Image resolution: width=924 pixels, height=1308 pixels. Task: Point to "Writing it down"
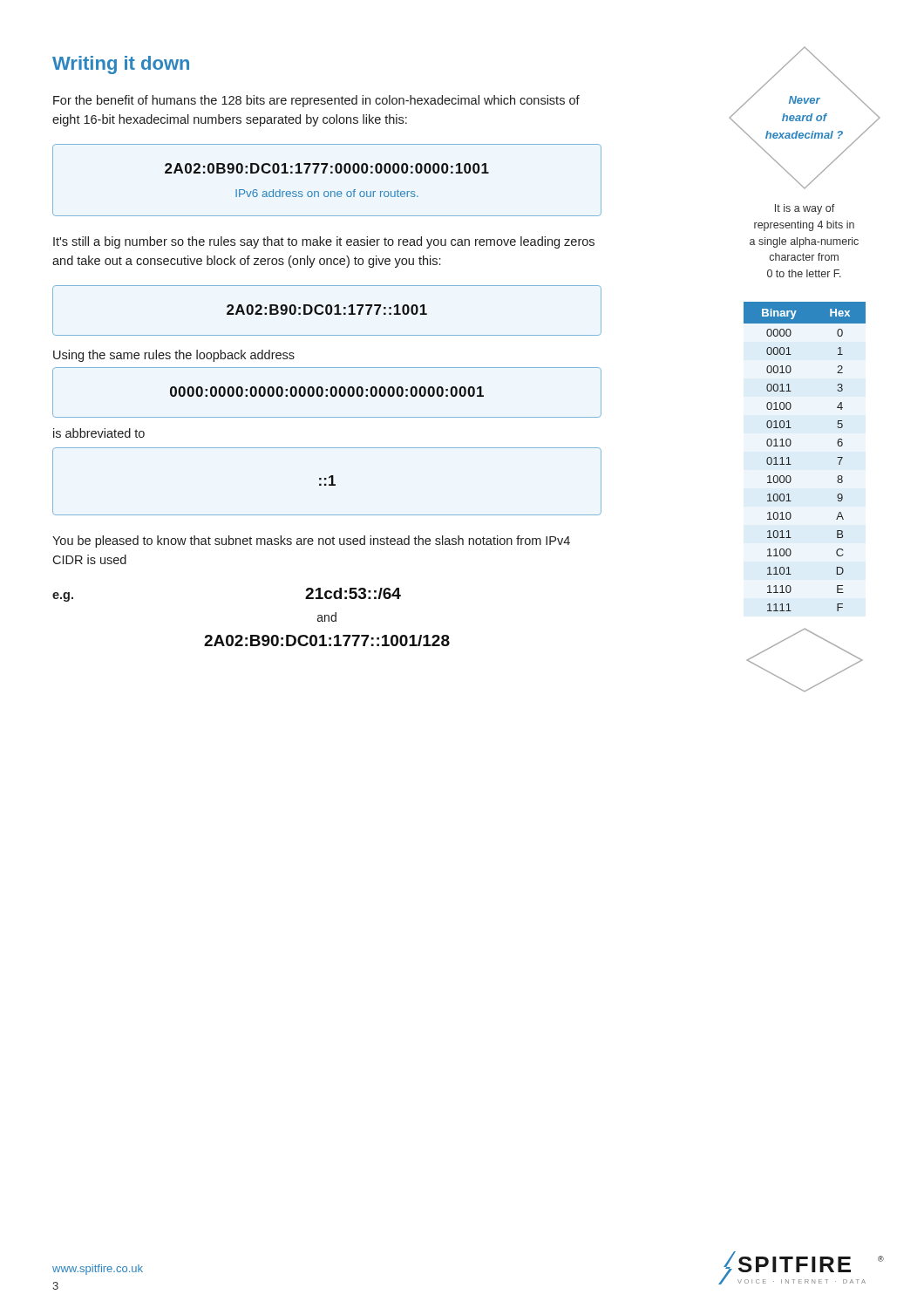121,63
